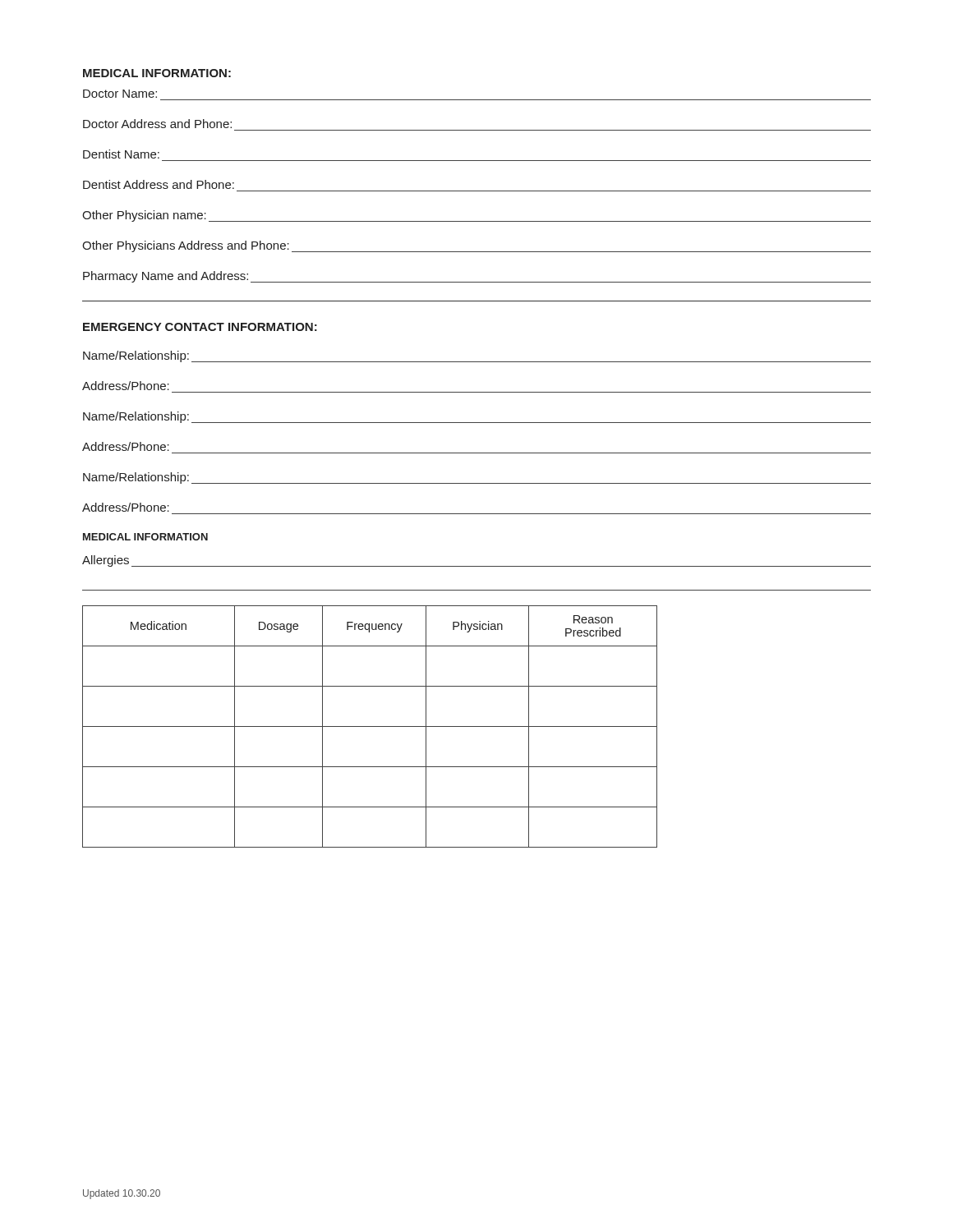The image size is (953, 1232).
Task: Find the text containing "Pharmacy Name and Address:"
Action: (476, 275)
